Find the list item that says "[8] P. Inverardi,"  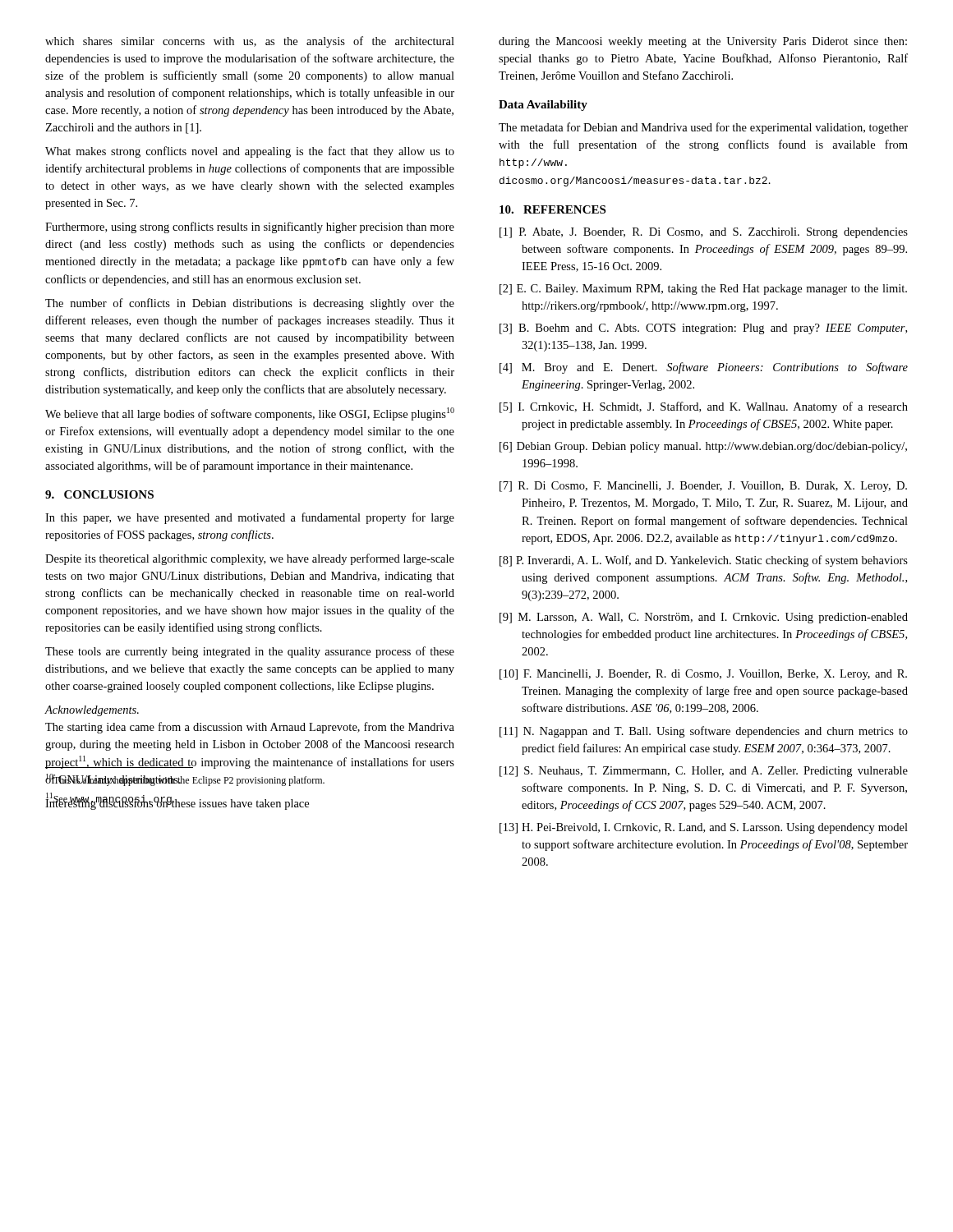(703, 578)
